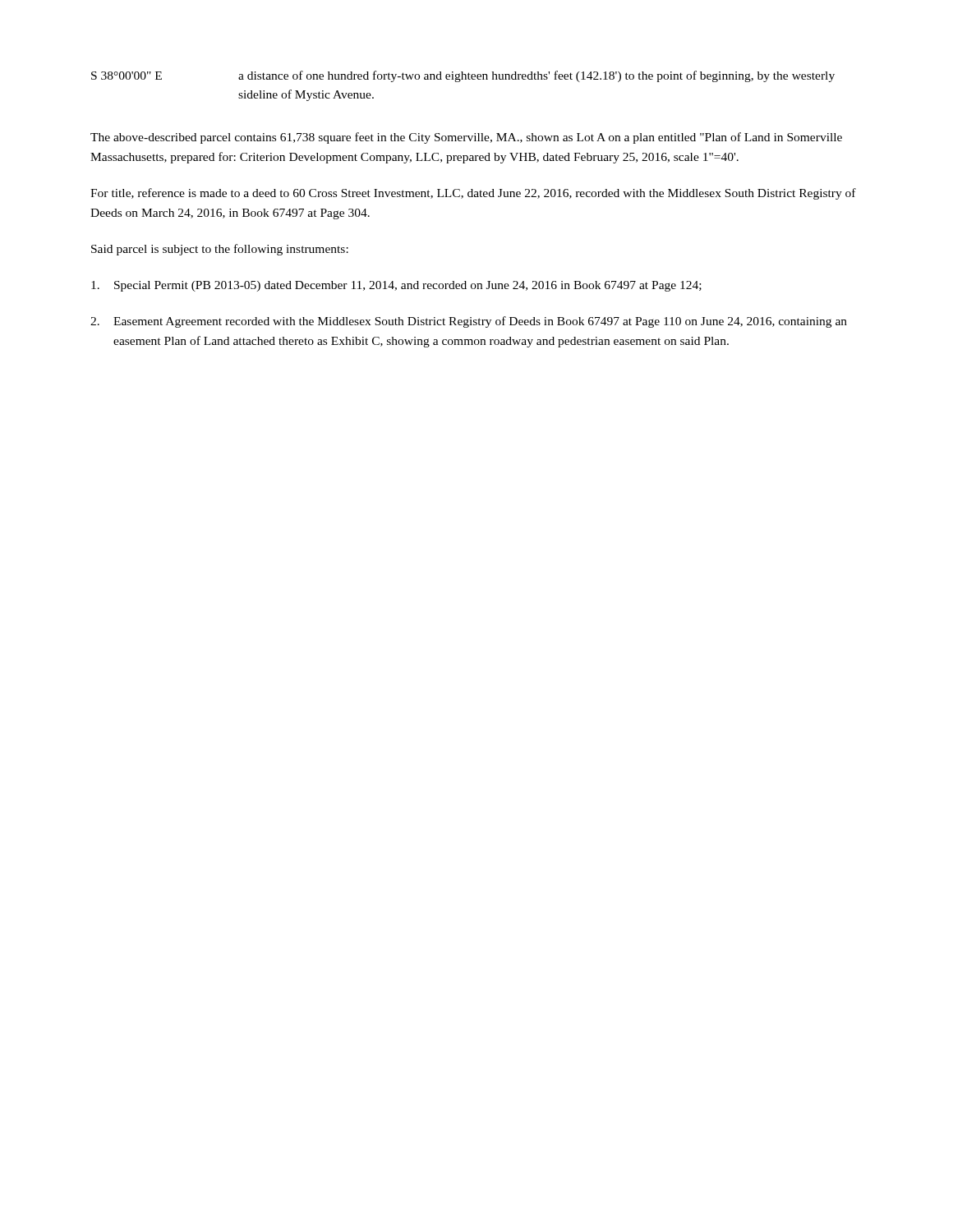Screen dimensions: 1232x953
Task: Select the text block that says "For title, reference is made to"
Action: pos(473,202)
